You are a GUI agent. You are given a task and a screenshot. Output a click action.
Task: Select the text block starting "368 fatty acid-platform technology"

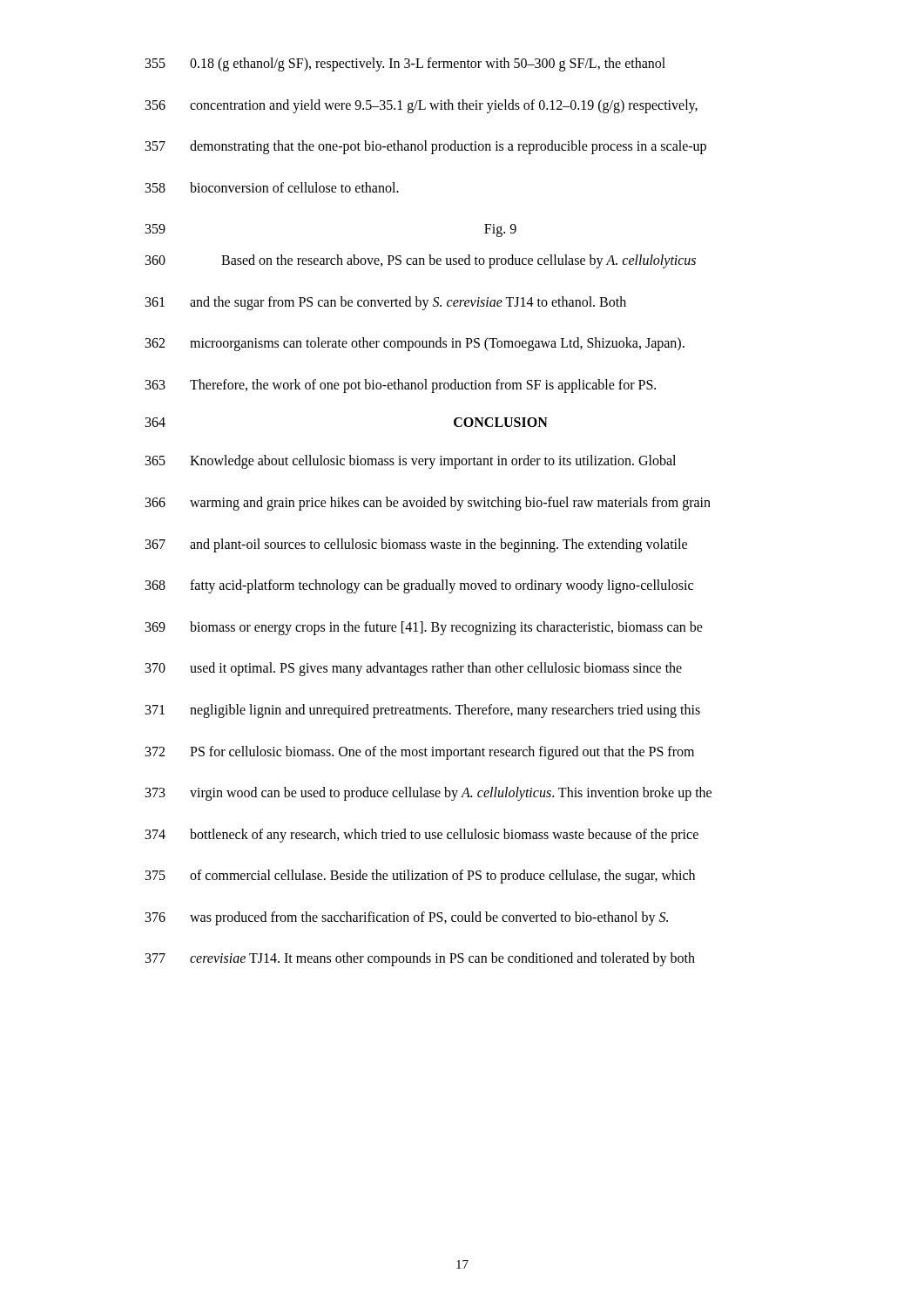point(403,585)
